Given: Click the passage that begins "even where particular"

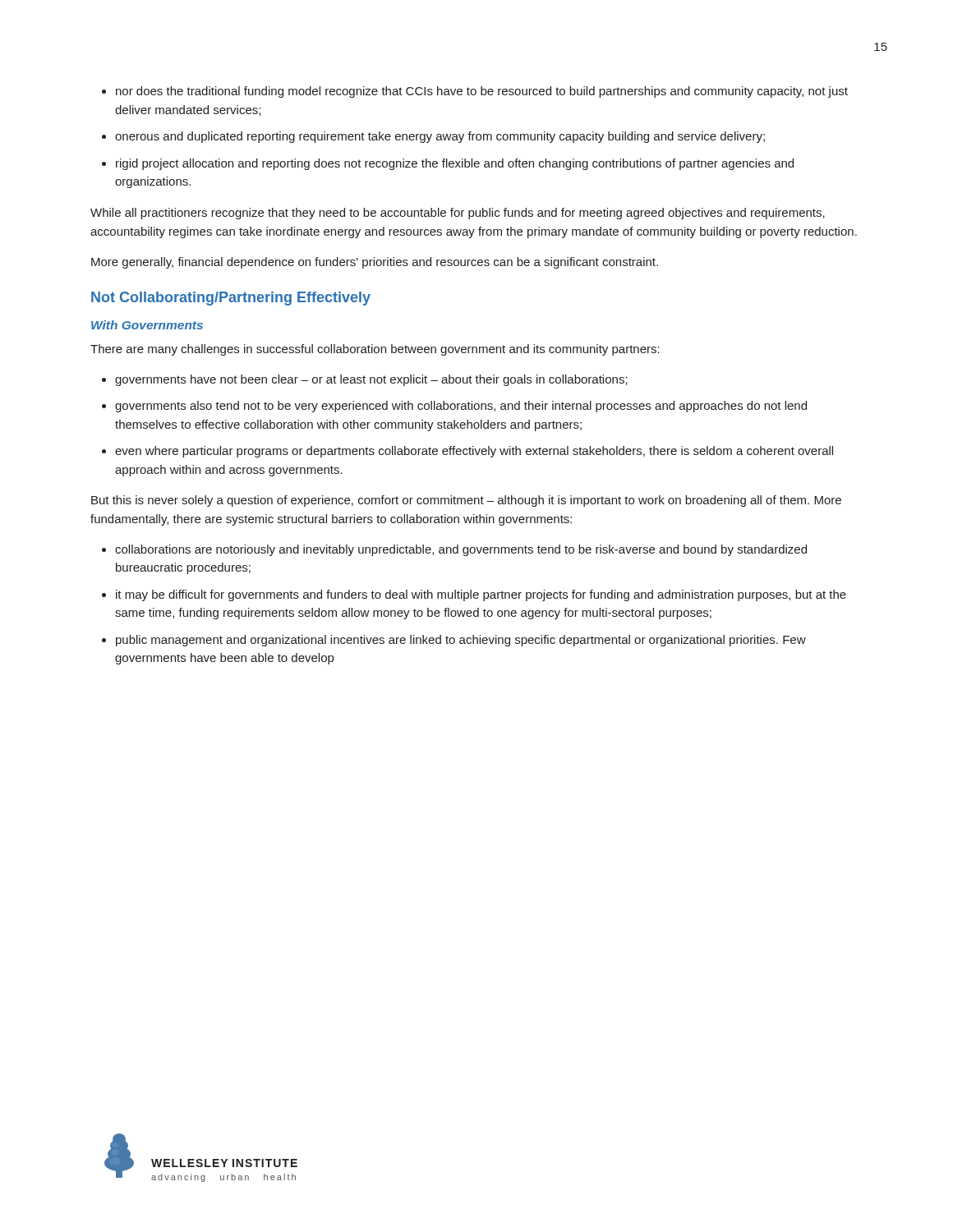Looking at the screenshot, I should [474, 460].
